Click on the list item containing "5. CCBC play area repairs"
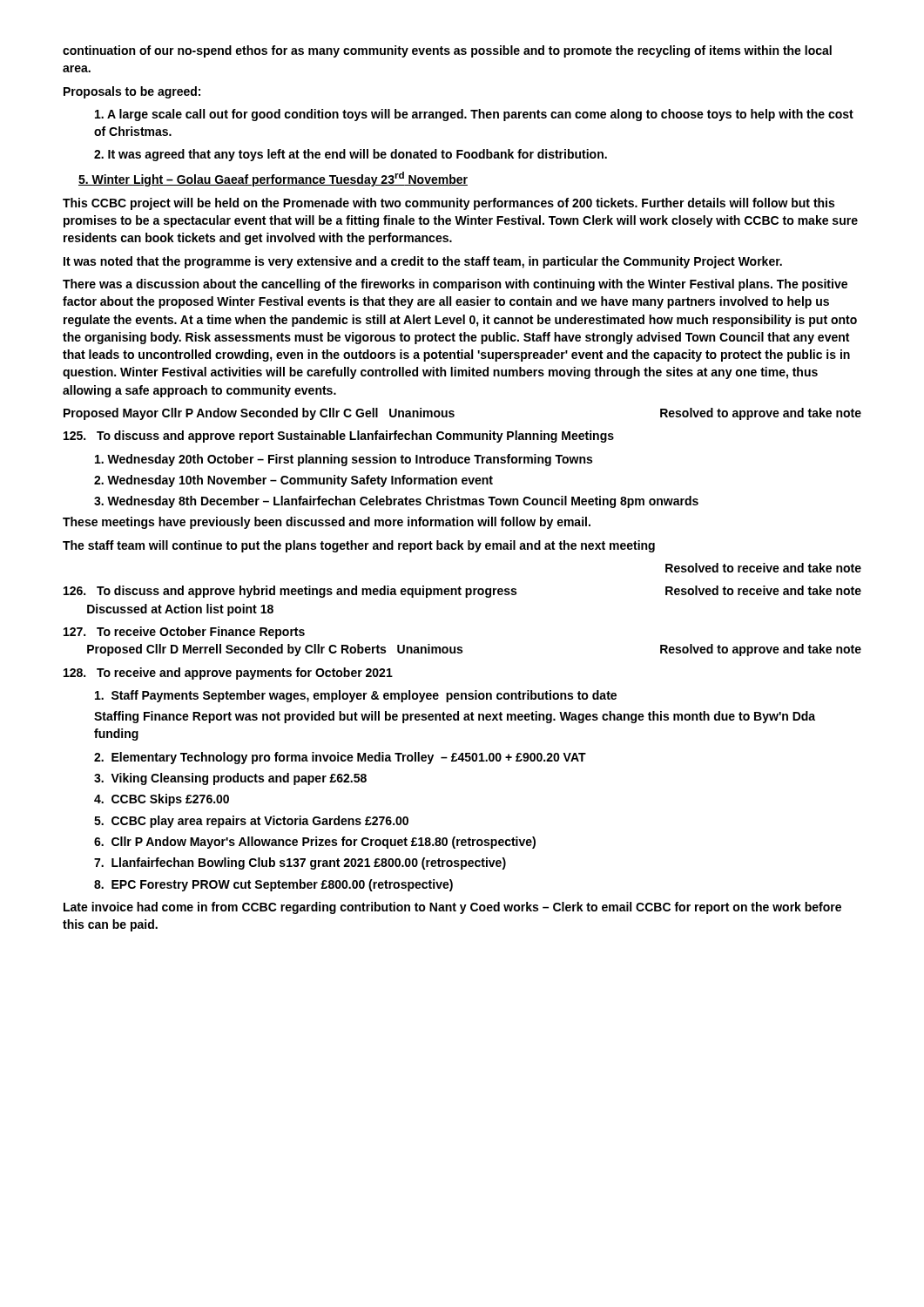The image size is (924, 1307). pos(252,820)
